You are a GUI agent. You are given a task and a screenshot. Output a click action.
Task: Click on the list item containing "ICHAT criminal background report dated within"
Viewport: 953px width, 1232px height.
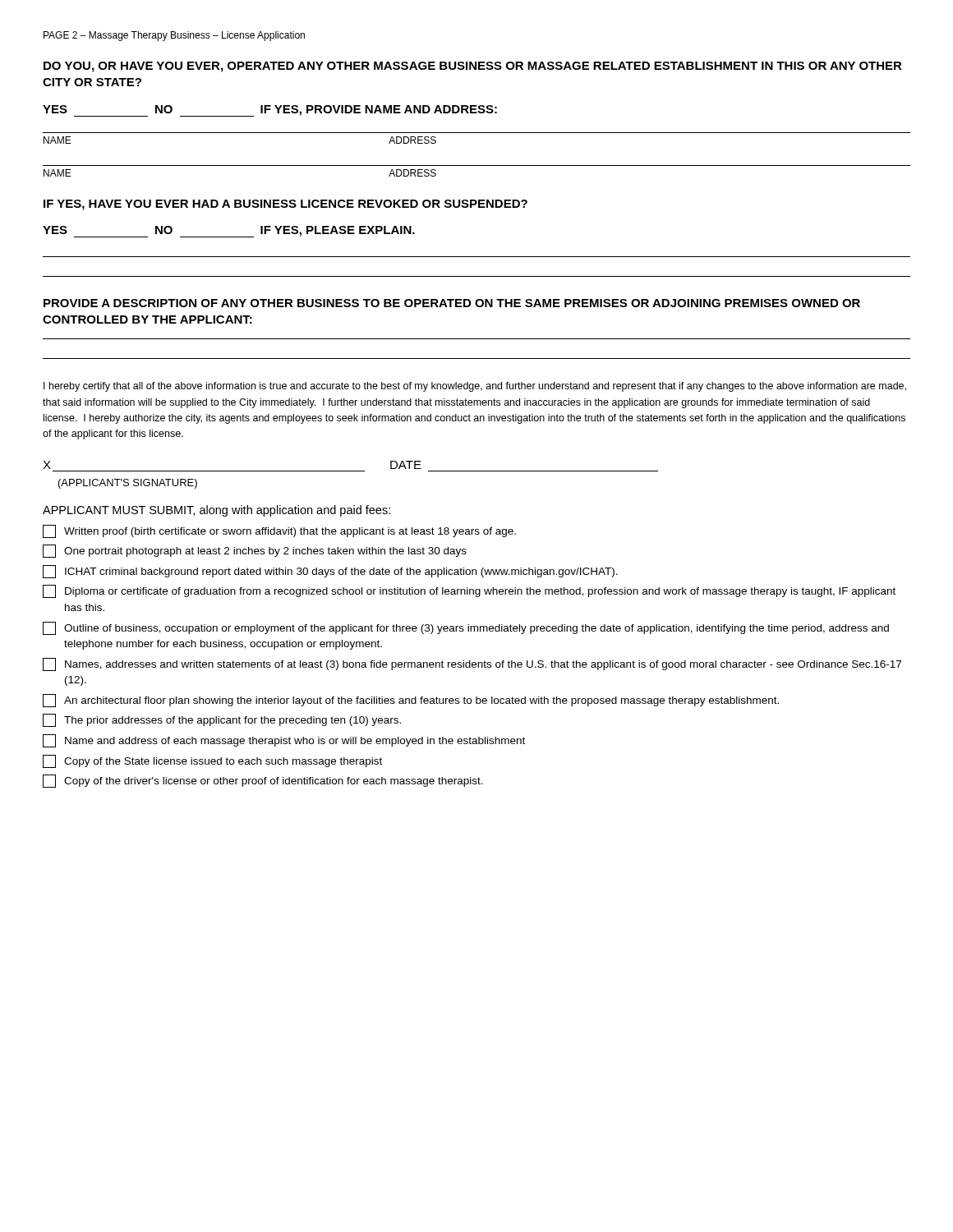point(476,571)
